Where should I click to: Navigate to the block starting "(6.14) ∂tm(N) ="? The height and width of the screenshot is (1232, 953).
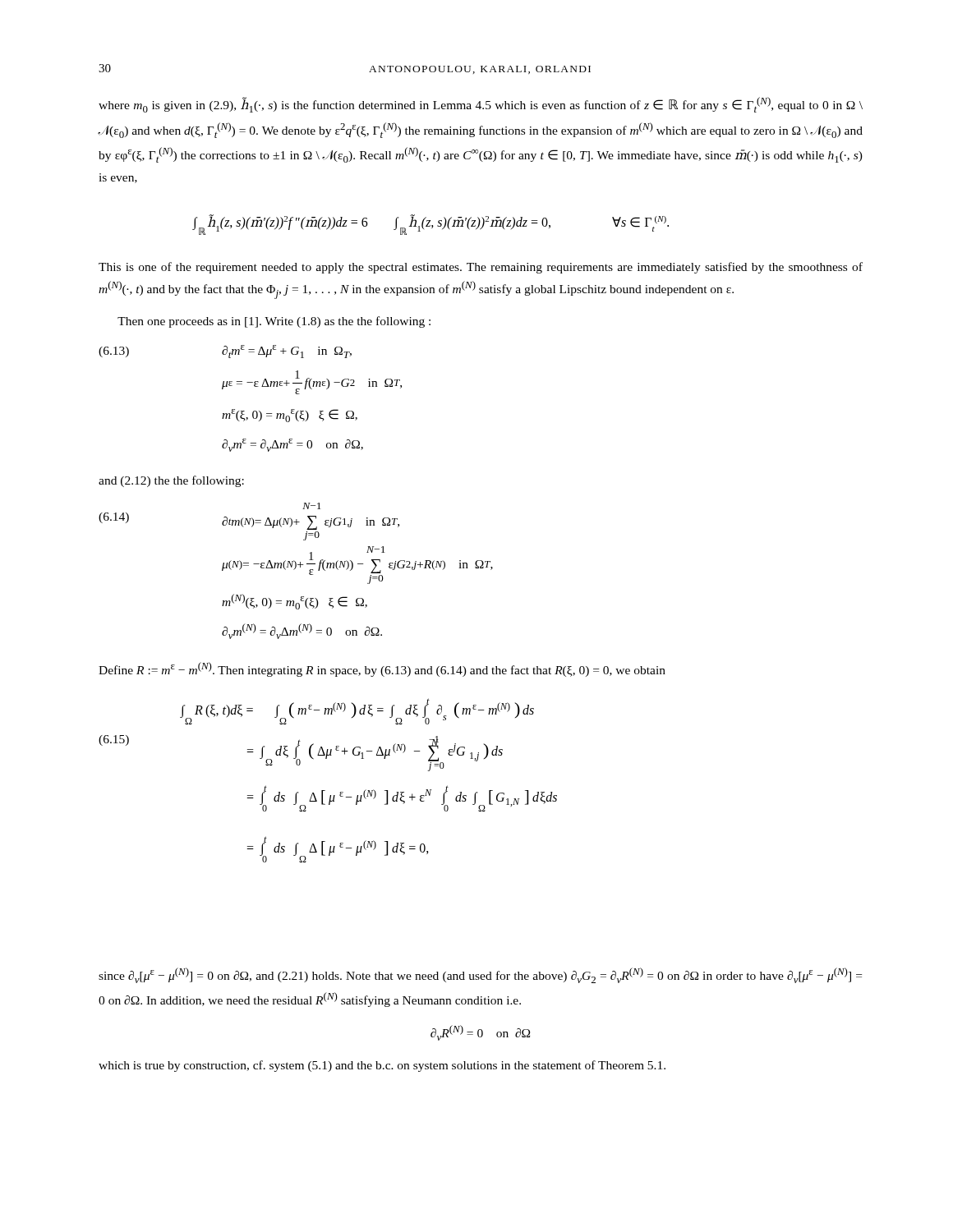[481, 573]
